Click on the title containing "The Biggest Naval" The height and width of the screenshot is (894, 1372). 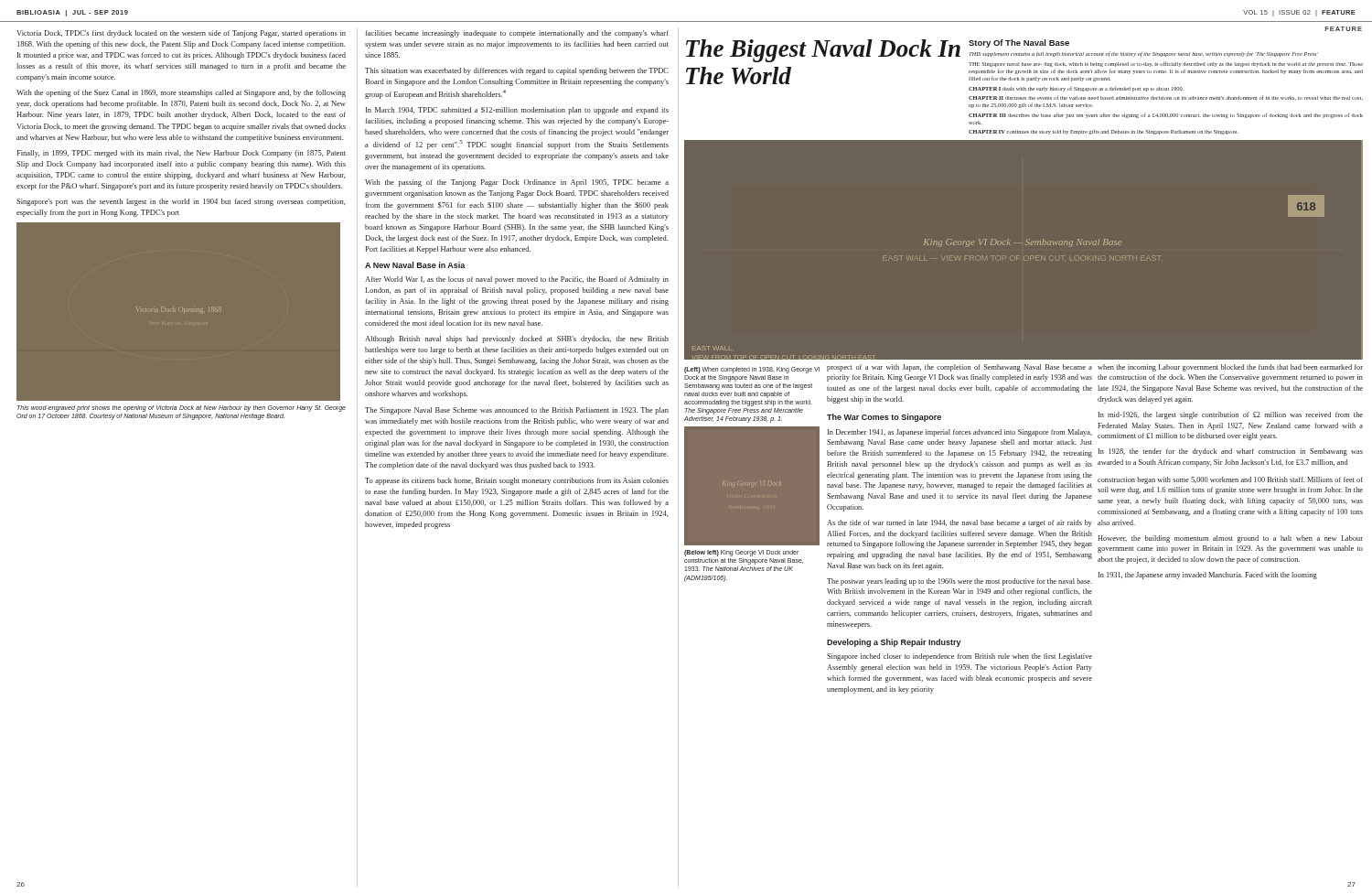(823, 63)
